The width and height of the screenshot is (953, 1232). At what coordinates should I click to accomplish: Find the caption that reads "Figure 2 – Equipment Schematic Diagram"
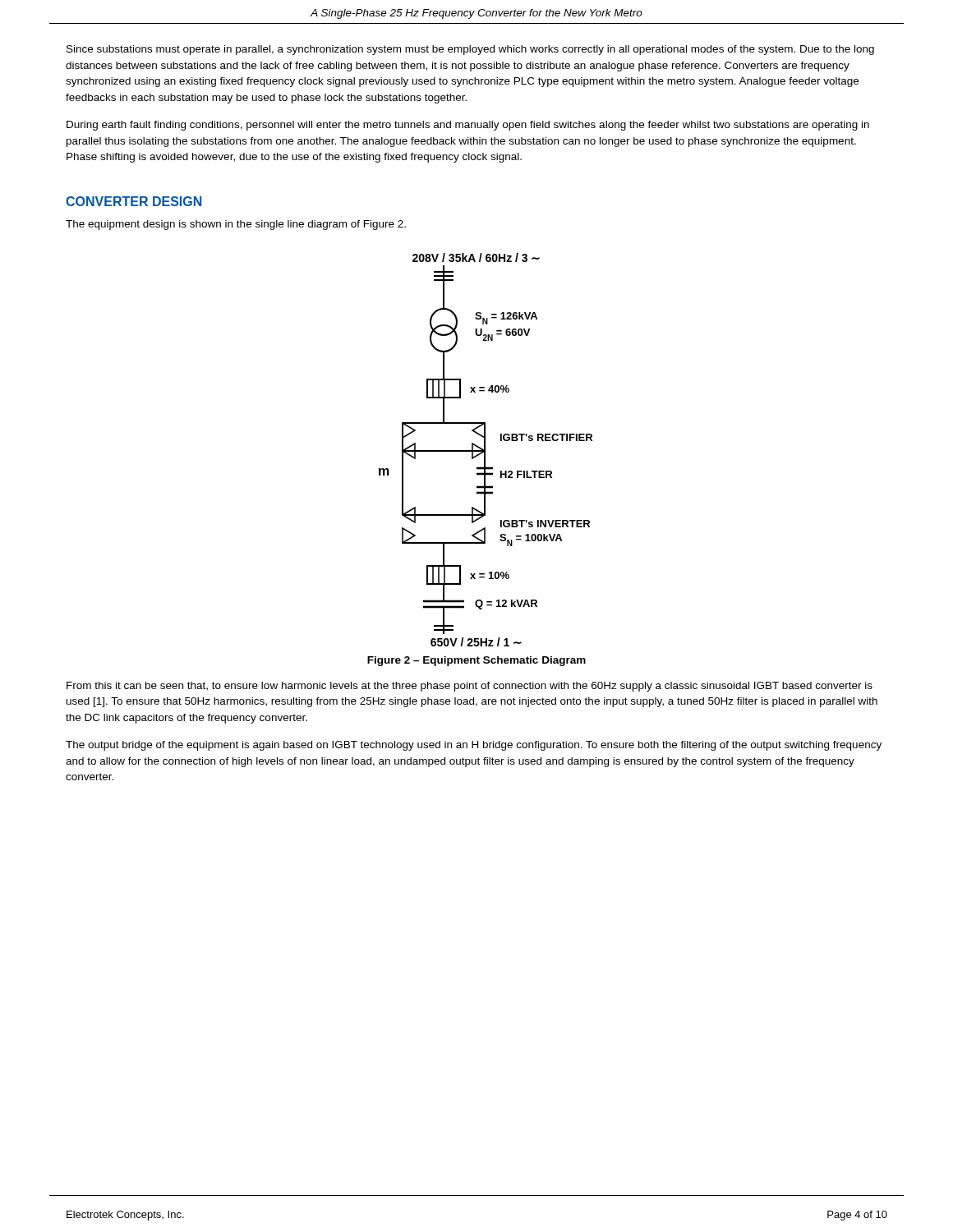click(476, 659)
